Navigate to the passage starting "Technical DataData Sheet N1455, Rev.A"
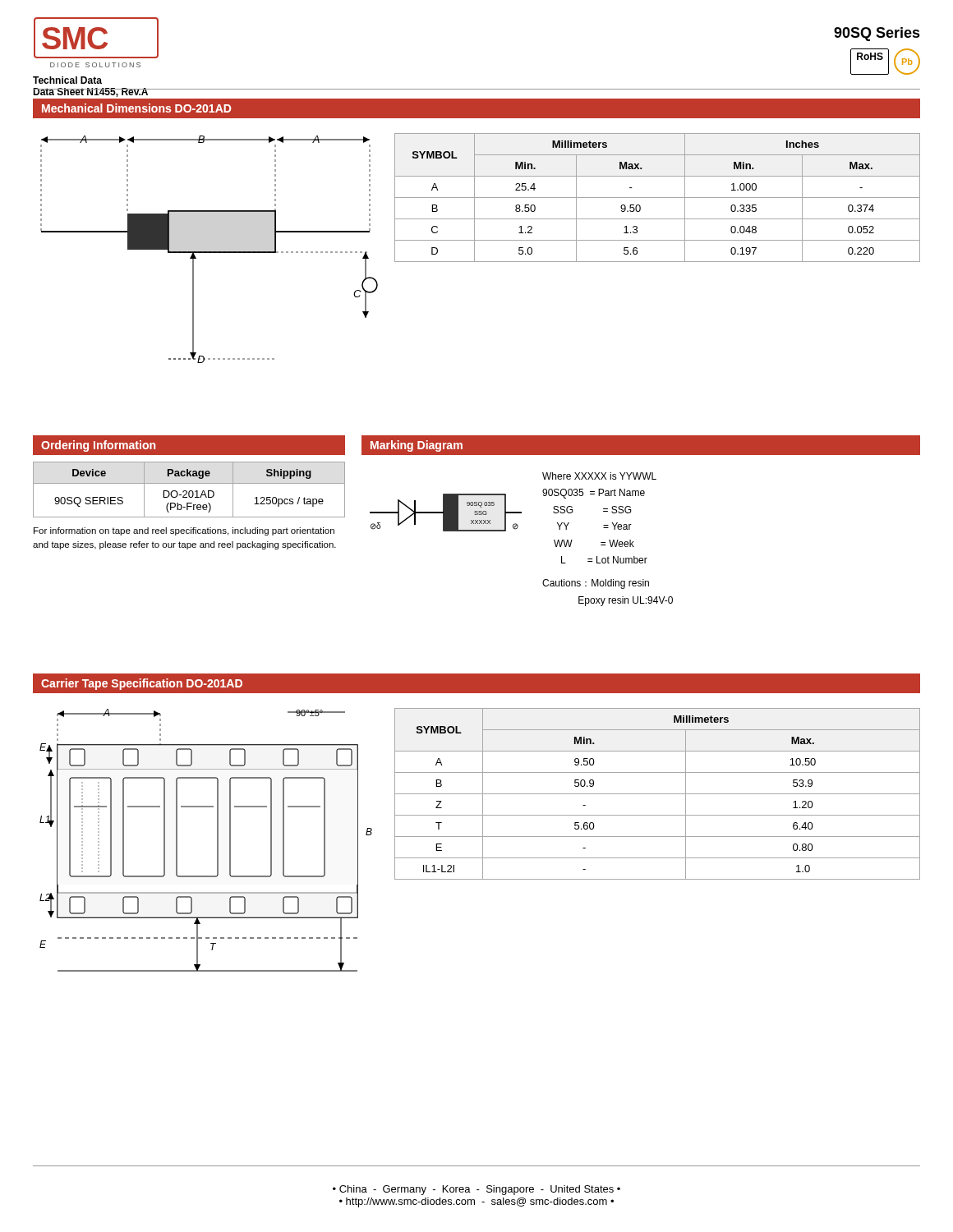 pyautogui.click(x=91, y=86)
